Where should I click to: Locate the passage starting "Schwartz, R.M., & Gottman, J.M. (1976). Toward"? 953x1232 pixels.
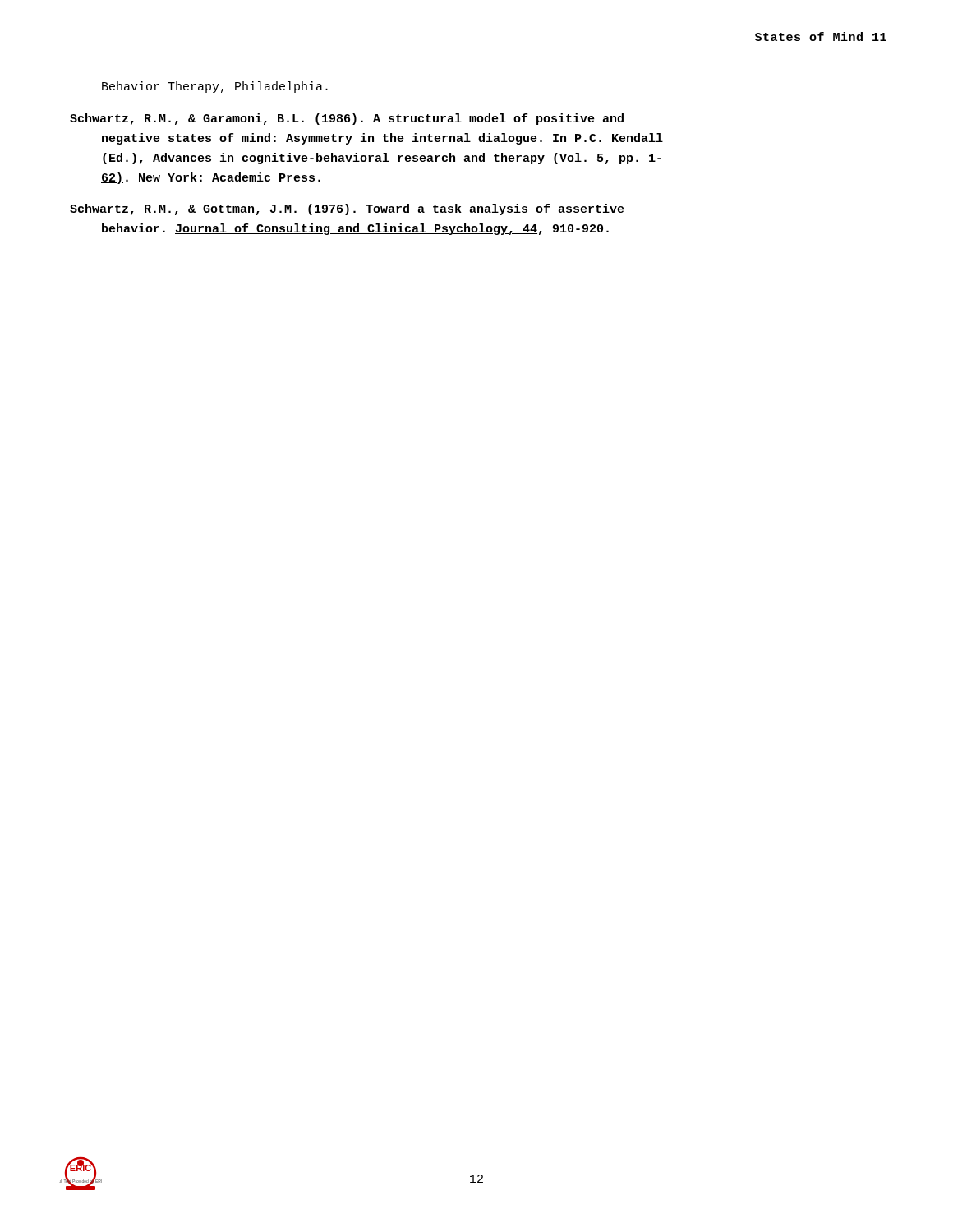click(347, 220)
